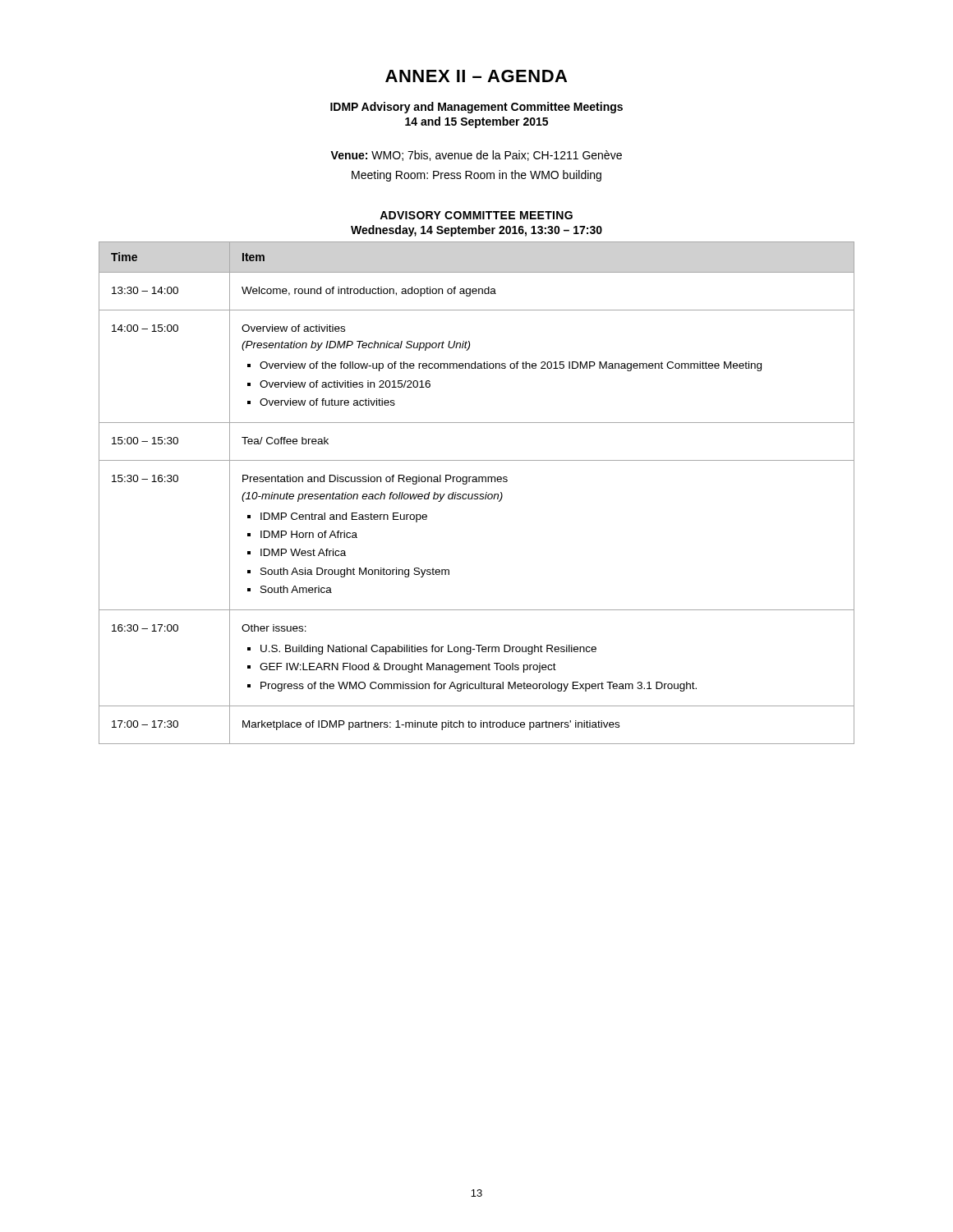
Task: Click where it says "ADVISORY COMMITTEE MEETING"
Action: click(476, 215)
